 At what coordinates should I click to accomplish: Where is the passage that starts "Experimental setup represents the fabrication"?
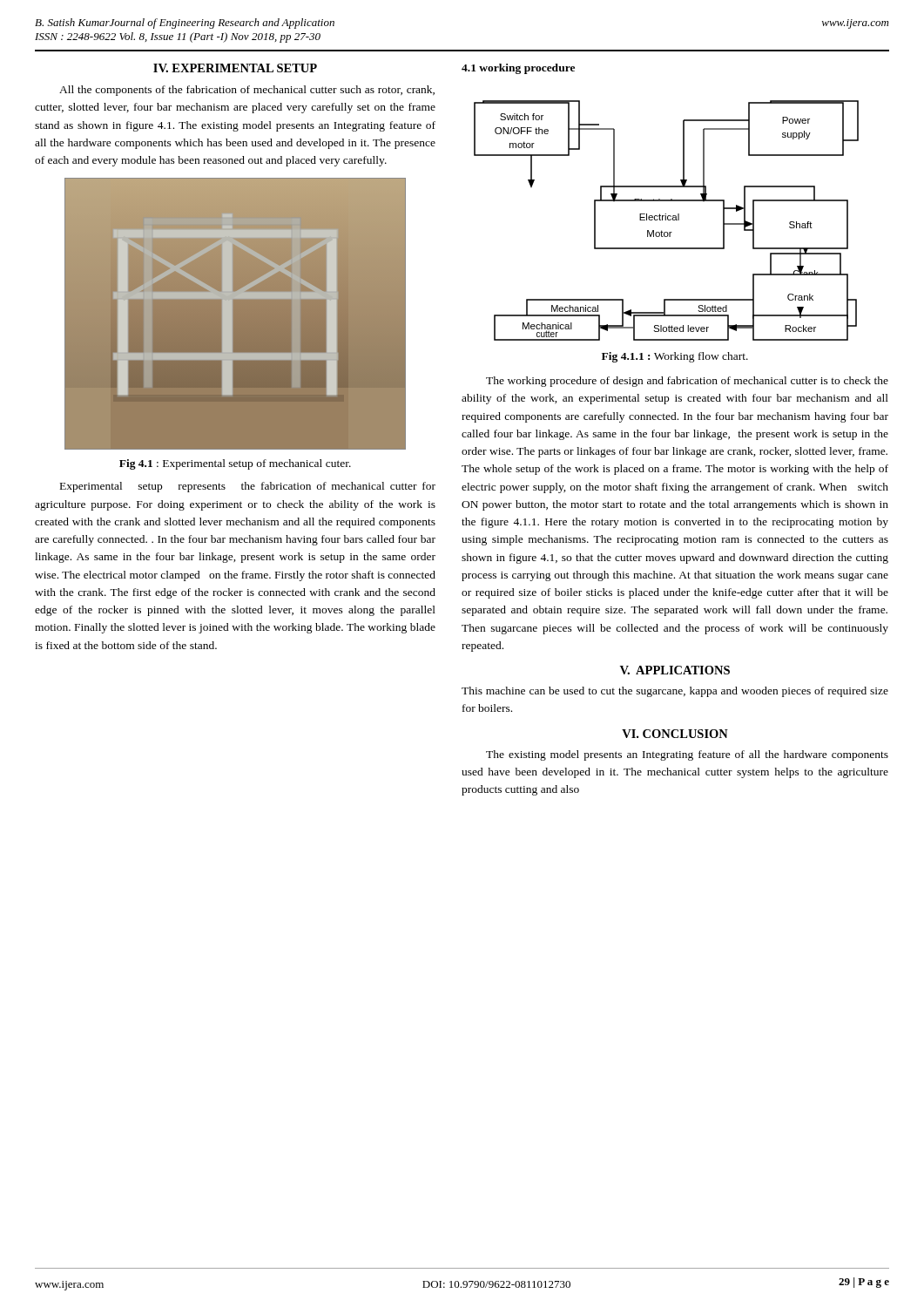235,566
